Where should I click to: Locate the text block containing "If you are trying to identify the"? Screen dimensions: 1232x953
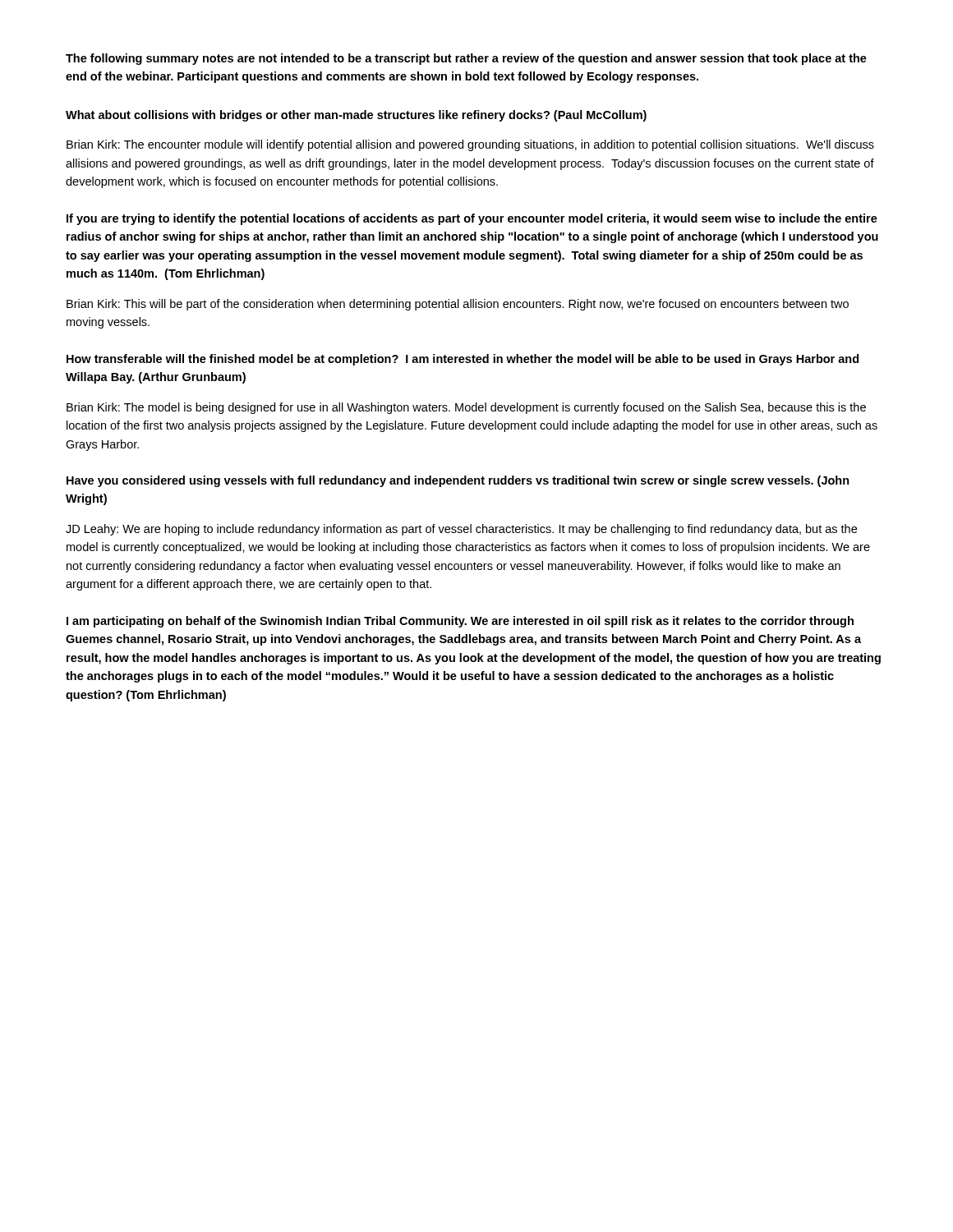pyautogui.click(x=472, y=246)
